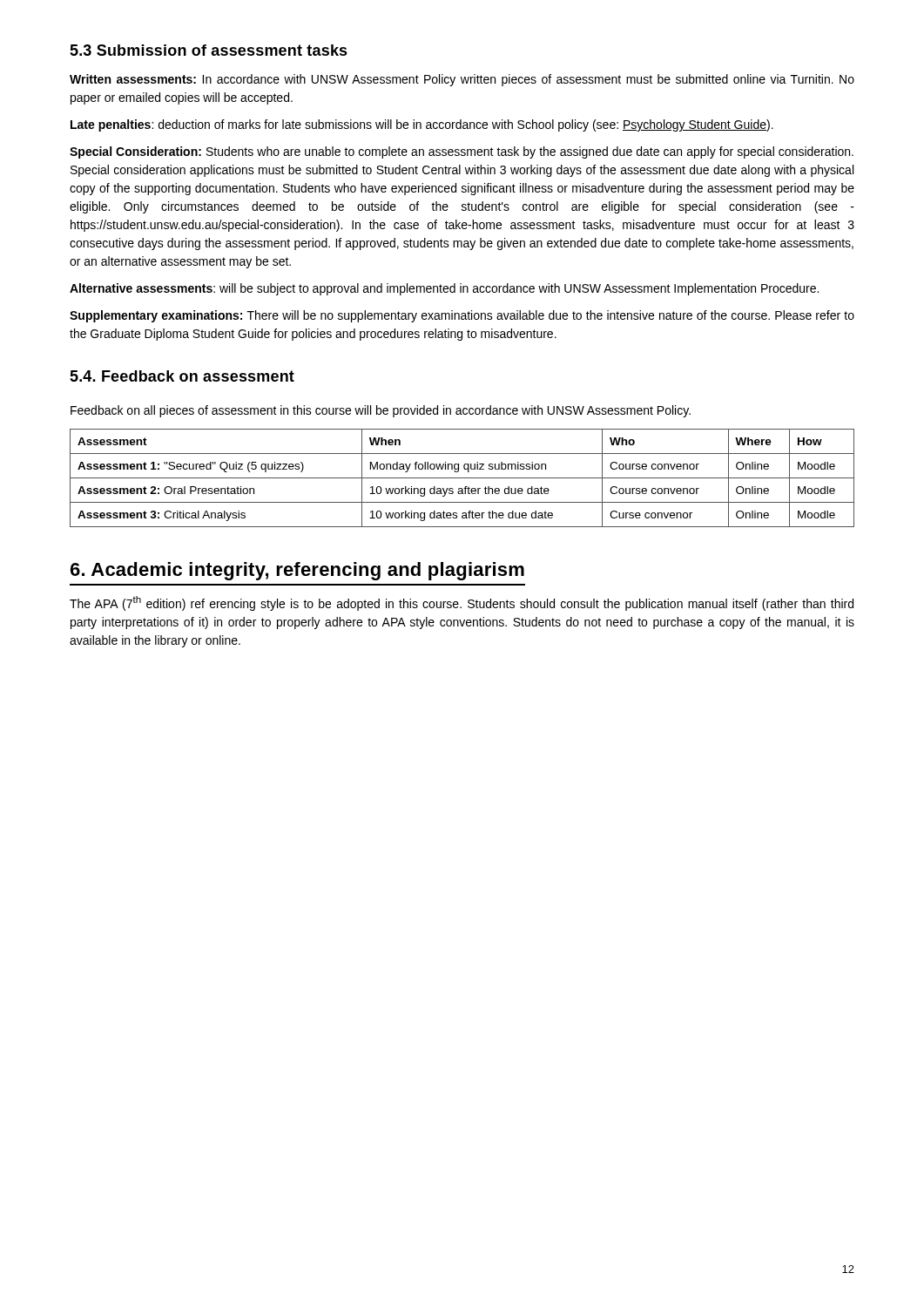Click on the block starting "Feedback on all pieces of assessment"

pyautogui.click(x=462, y=411)
